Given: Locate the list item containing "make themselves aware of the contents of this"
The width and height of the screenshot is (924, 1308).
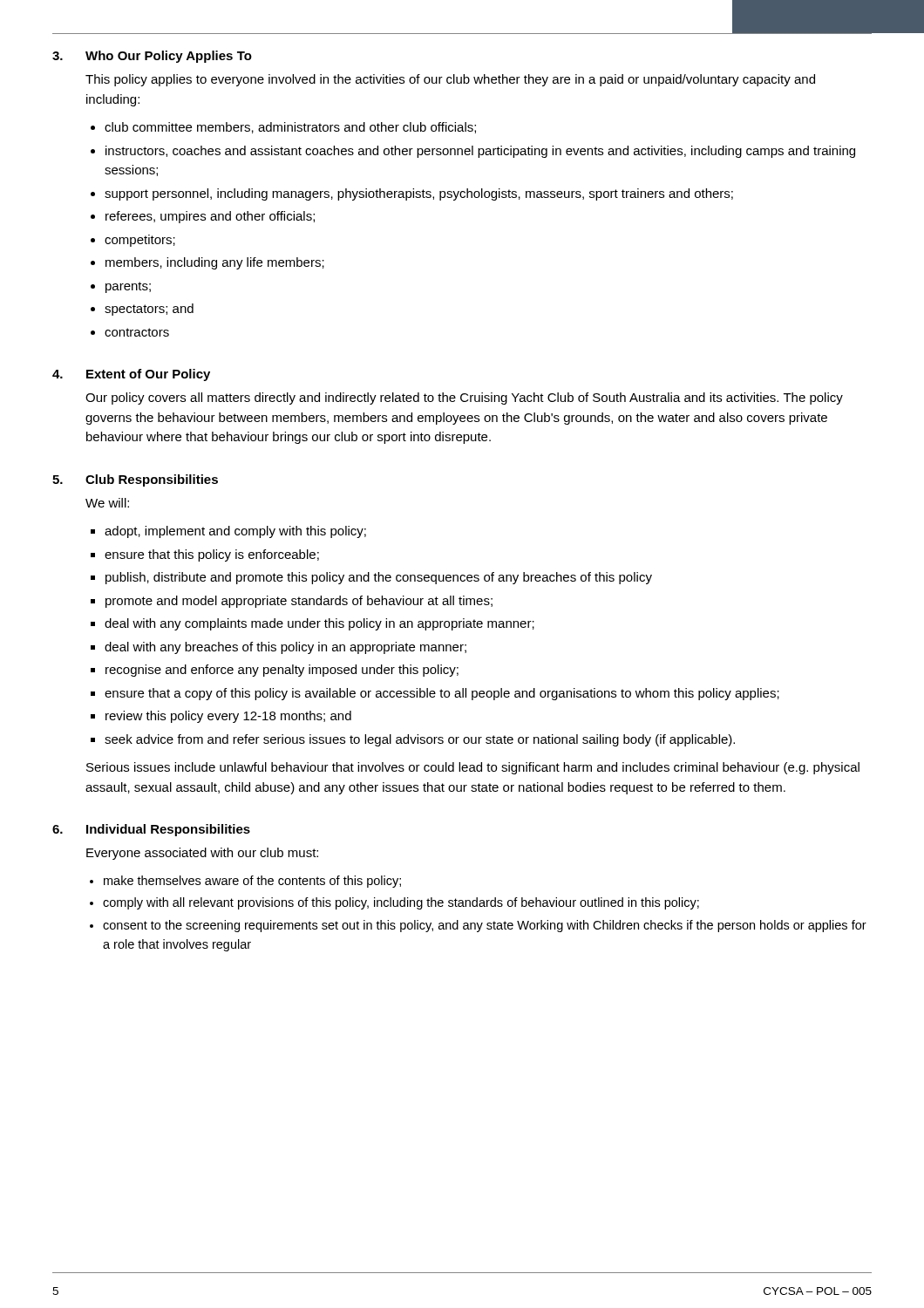Looking at the screenshot, I should 252,880.
